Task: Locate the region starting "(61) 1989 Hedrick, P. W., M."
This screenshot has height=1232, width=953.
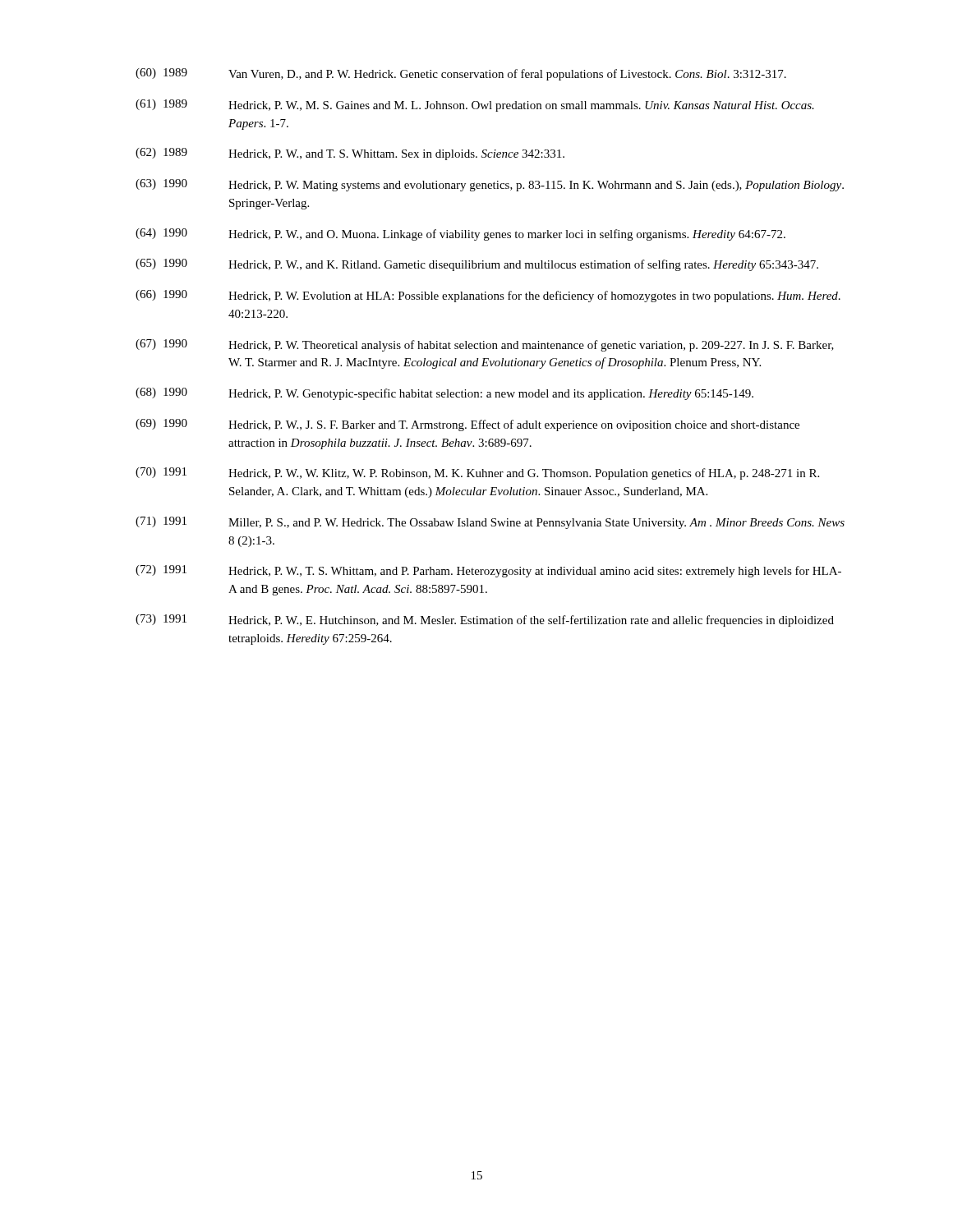Action: (x=476, y=115)
